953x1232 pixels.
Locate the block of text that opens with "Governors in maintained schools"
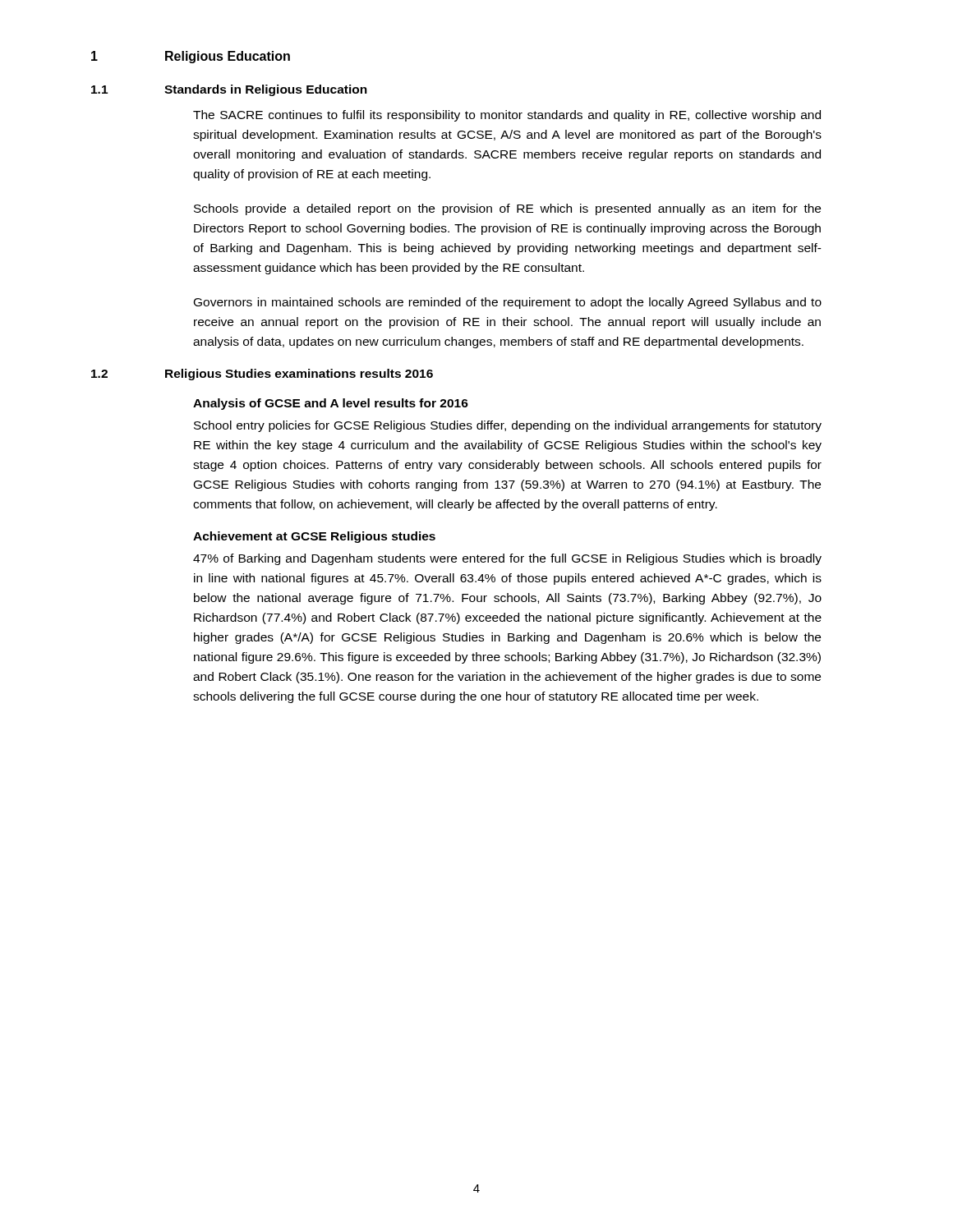[507, 322]
